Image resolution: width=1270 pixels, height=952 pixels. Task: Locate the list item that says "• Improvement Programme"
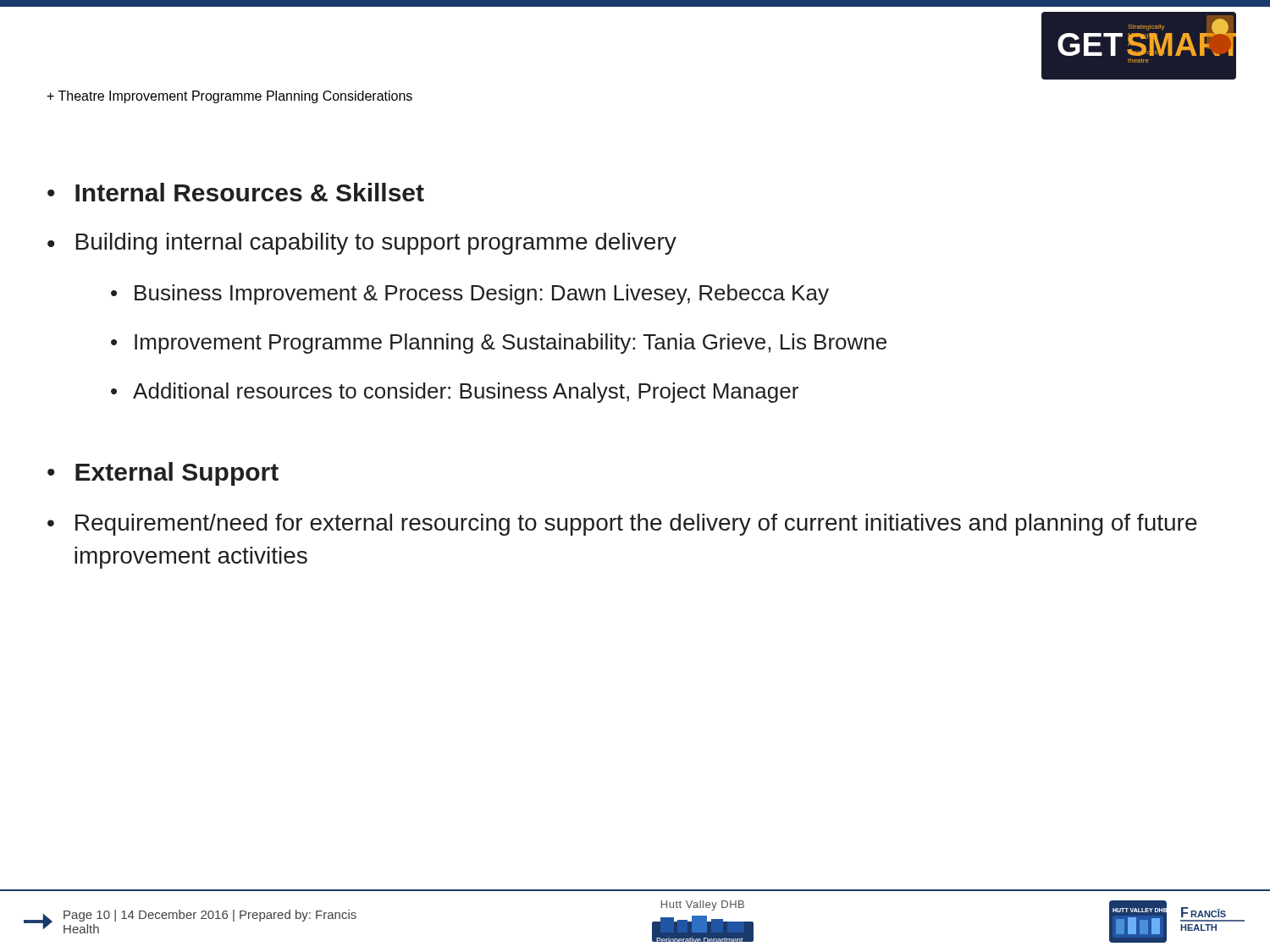(x=499, y=343)
